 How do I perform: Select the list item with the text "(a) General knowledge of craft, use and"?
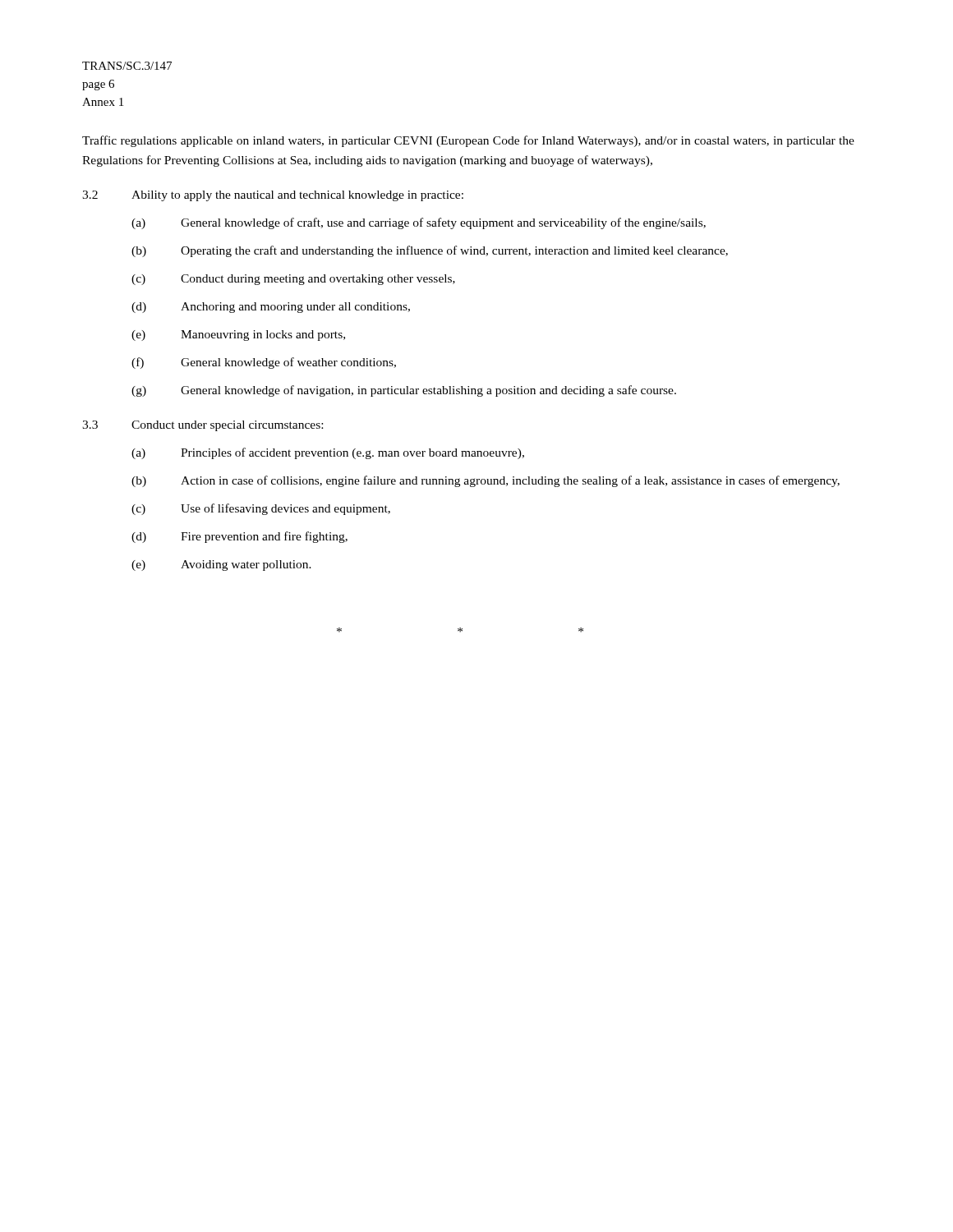[x=493, y=223]
